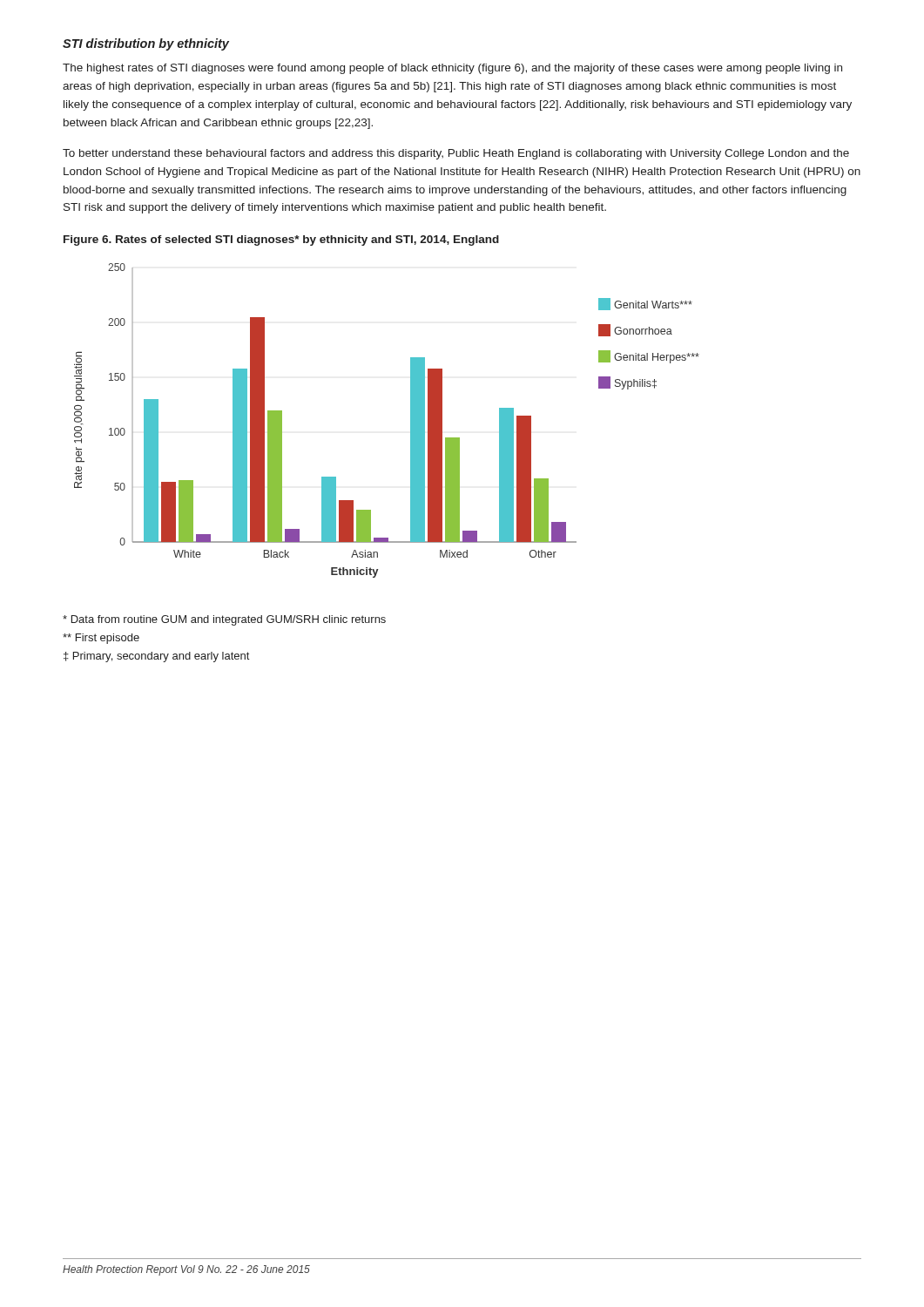Find the section header that reads "STI distribution by"
This screenshot has width=924, height=1307.
[146, 44]
